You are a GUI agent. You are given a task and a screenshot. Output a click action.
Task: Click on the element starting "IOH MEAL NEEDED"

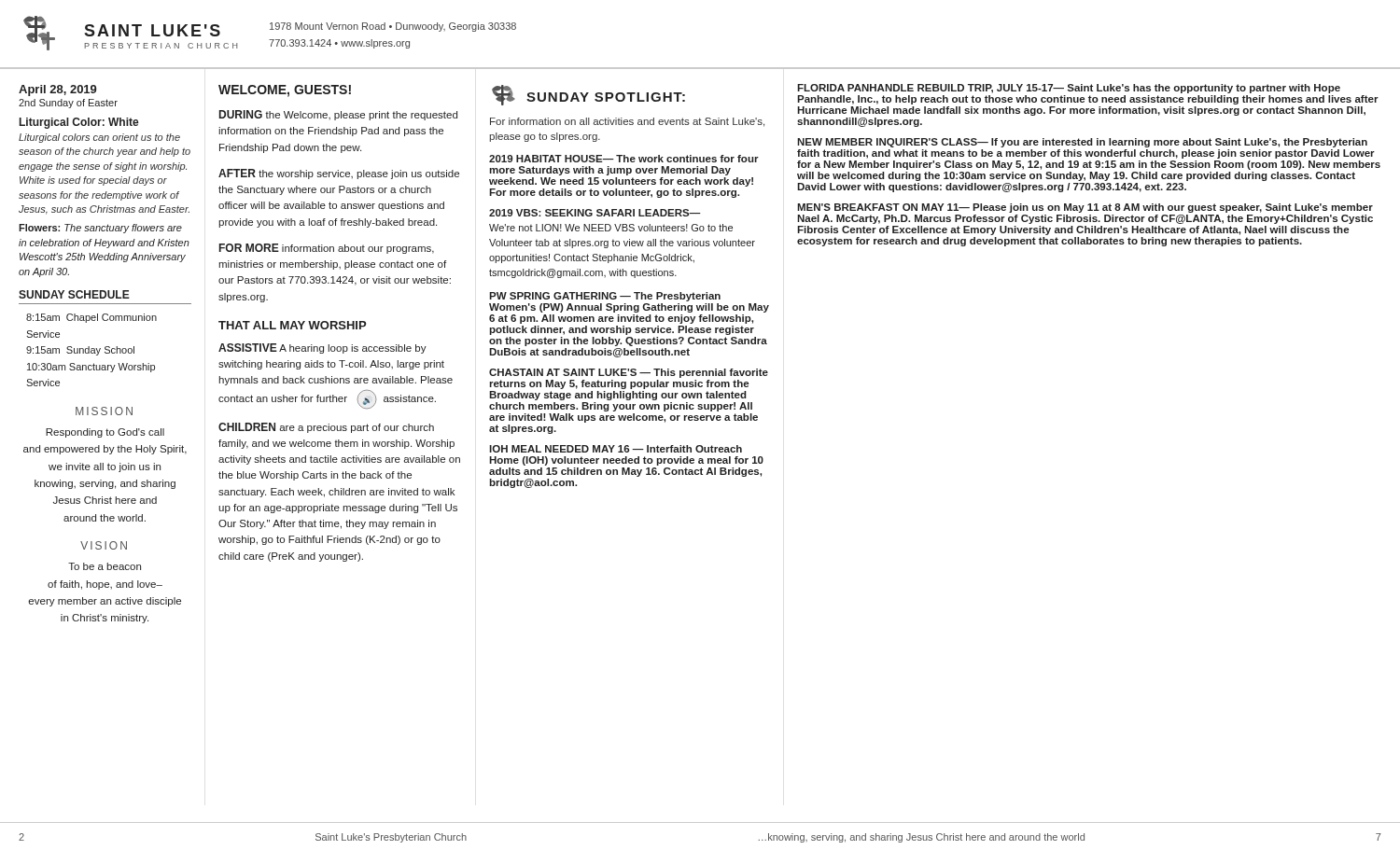(630, 466)
